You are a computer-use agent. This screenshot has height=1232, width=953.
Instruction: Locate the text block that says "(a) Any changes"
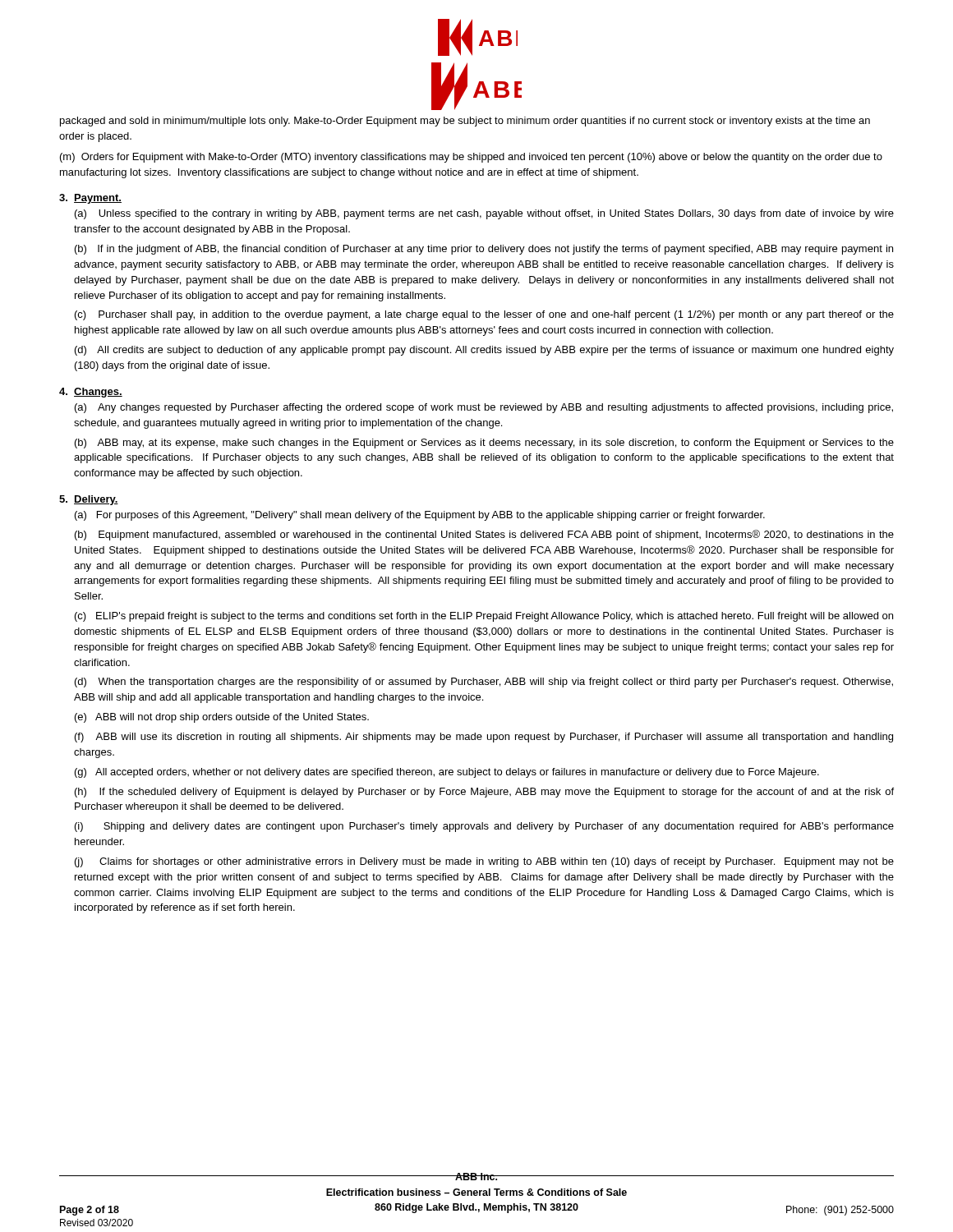click(x=484, y=415)
